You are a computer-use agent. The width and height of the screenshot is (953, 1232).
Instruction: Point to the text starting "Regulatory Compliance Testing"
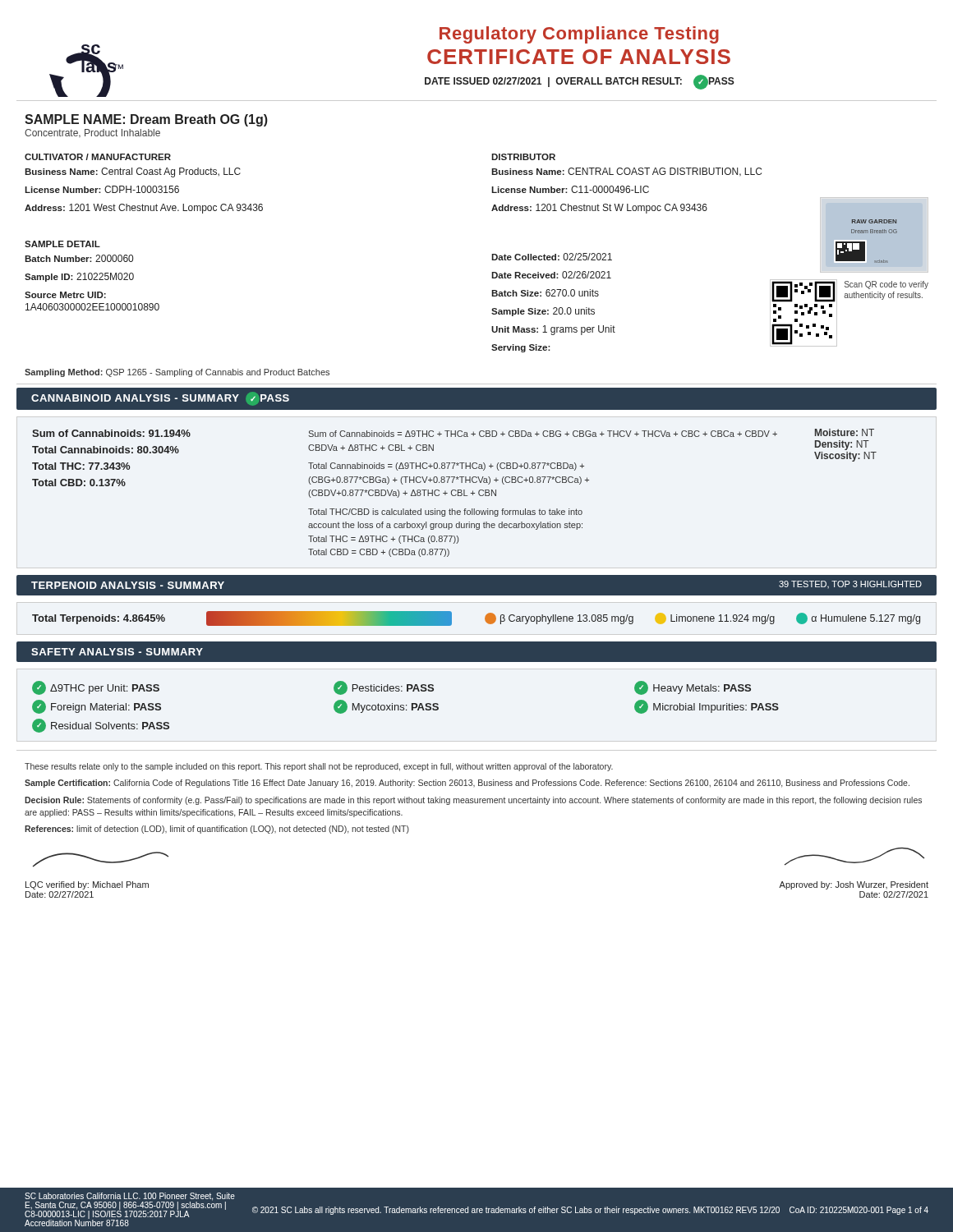pos(579,33)
